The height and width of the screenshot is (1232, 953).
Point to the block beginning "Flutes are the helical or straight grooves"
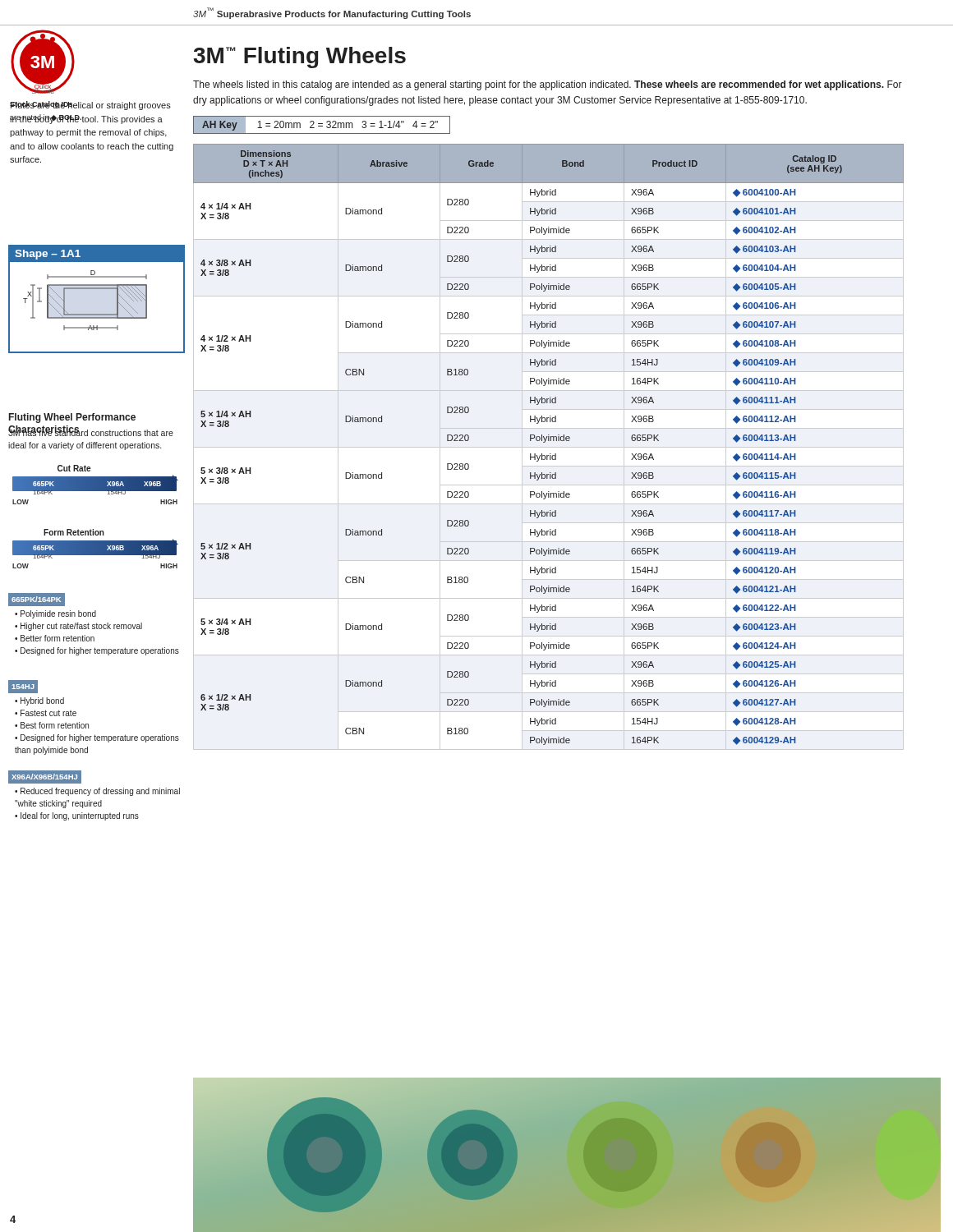(x=92, y=132)
